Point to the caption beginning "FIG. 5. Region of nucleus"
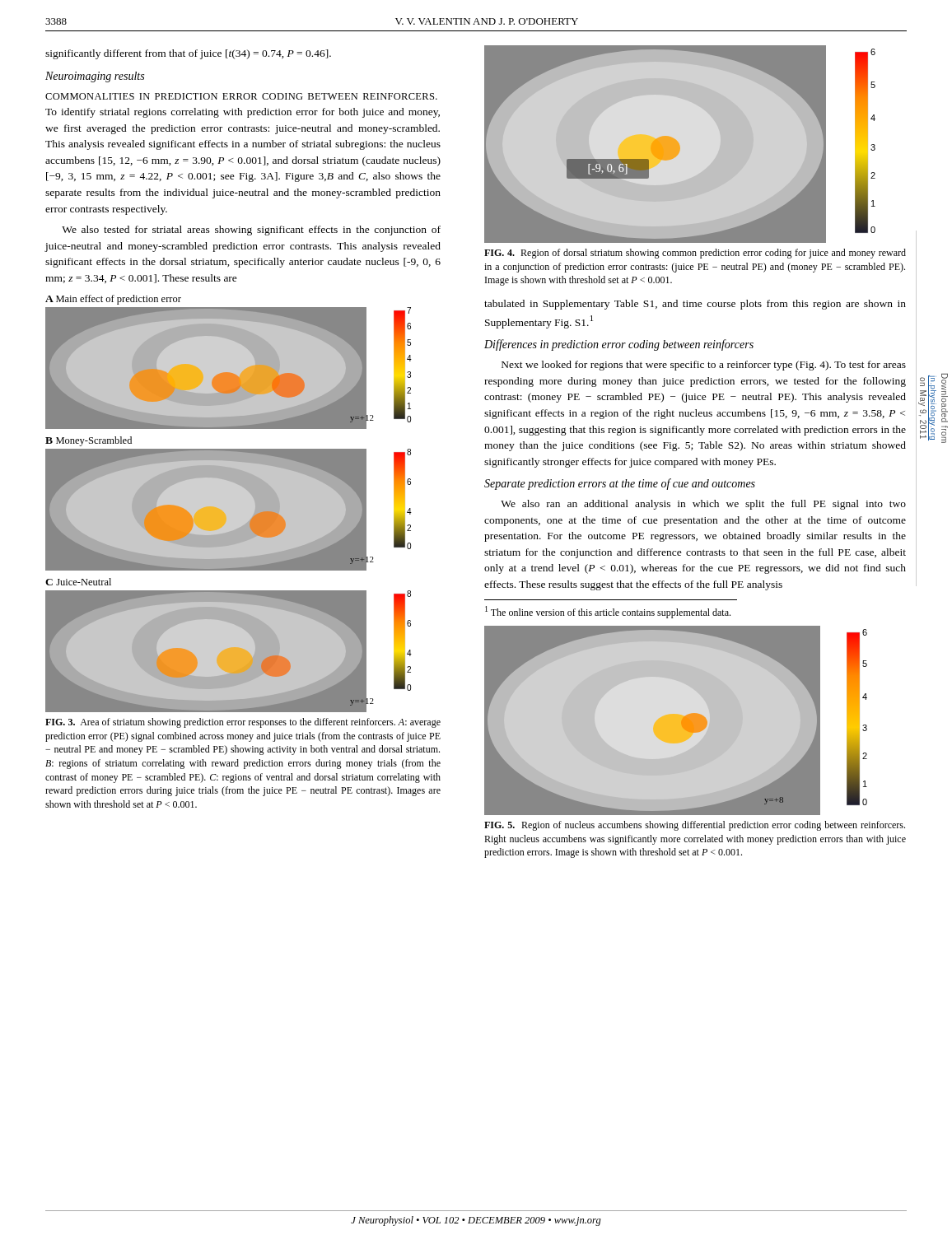Image resolution: width=952 pixels, height=1235 pixels. point(695,839)
